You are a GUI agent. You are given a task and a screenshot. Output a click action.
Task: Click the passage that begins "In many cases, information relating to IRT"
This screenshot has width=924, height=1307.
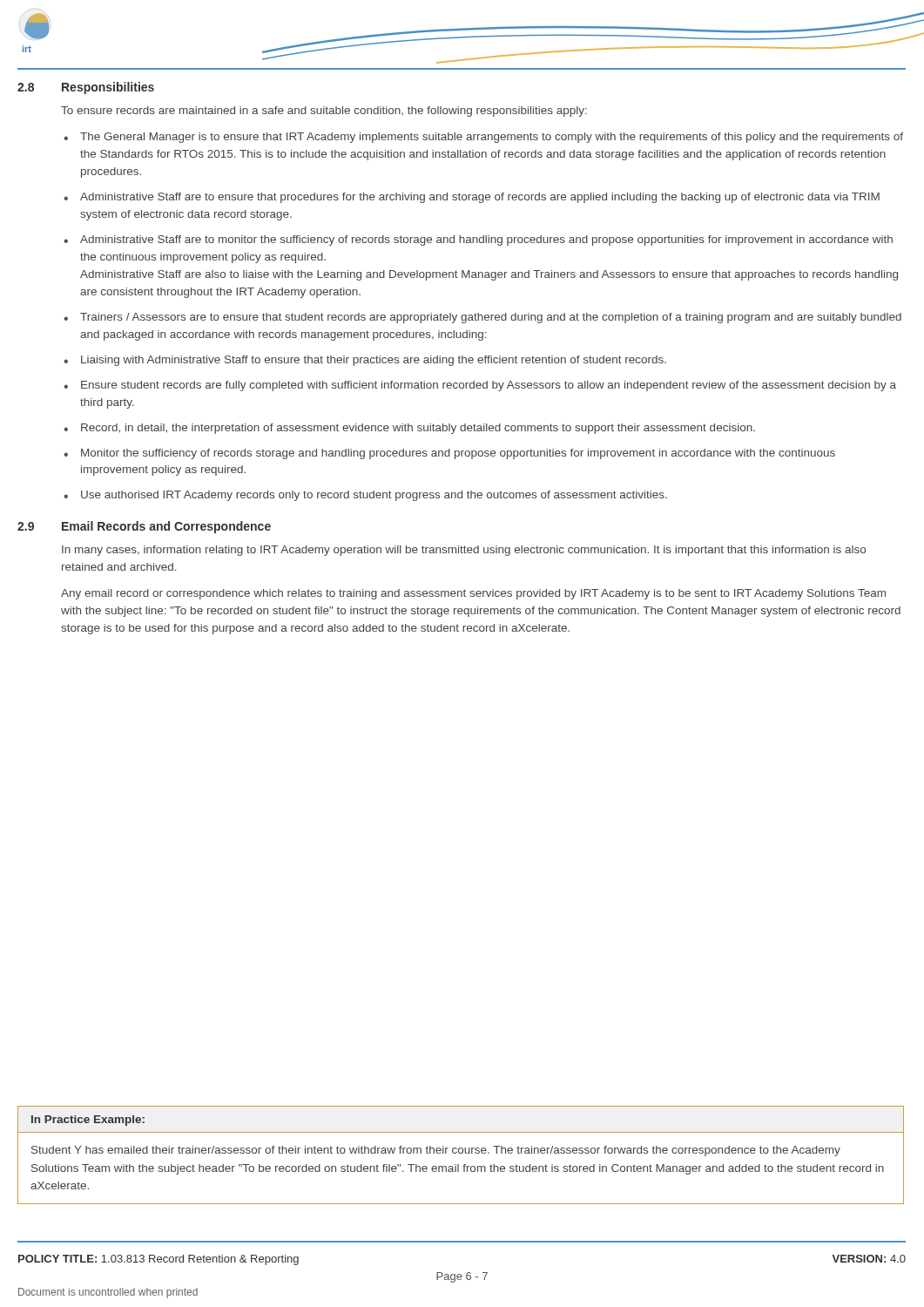(464, 558)
